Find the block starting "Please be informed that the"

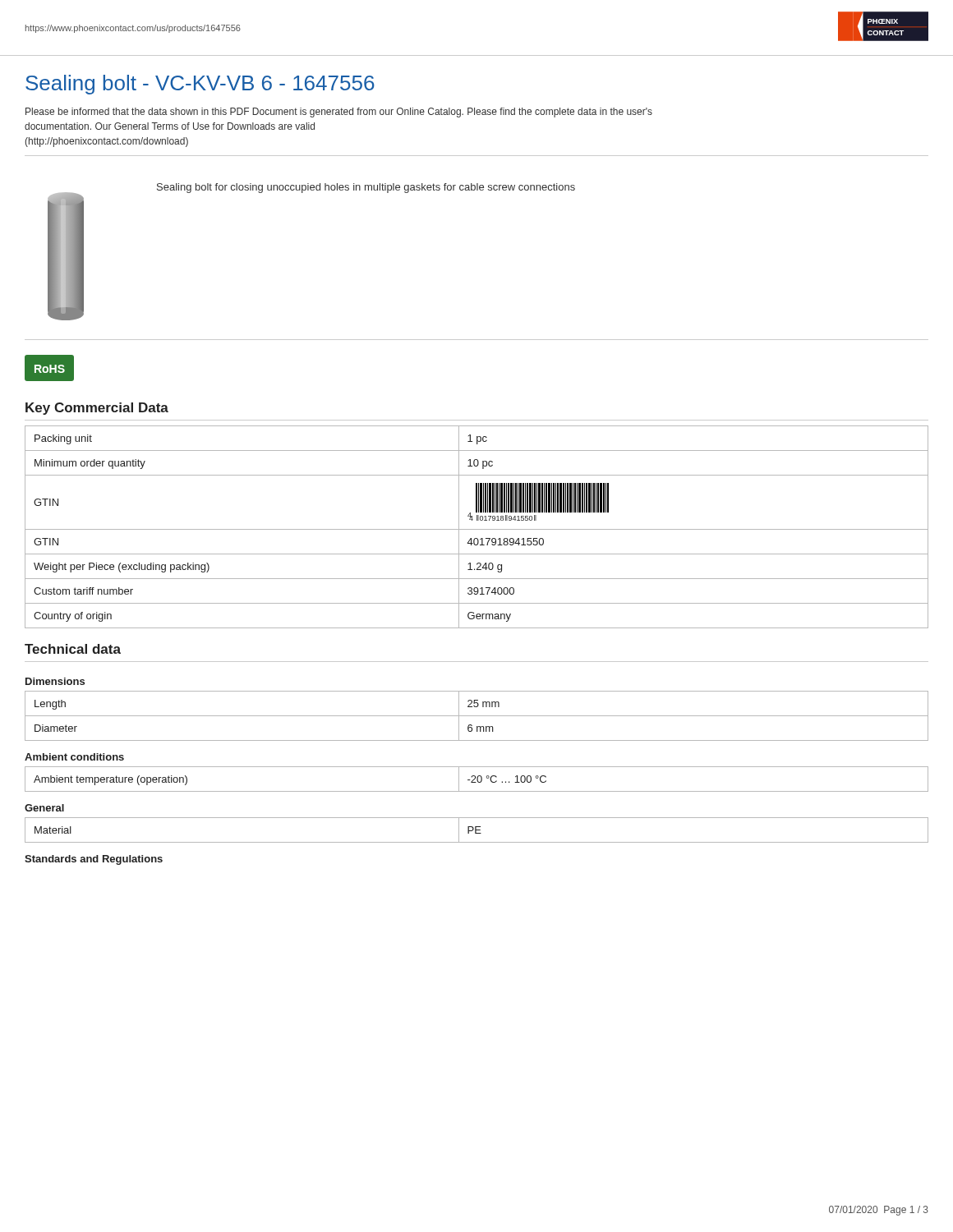point(339,126)
